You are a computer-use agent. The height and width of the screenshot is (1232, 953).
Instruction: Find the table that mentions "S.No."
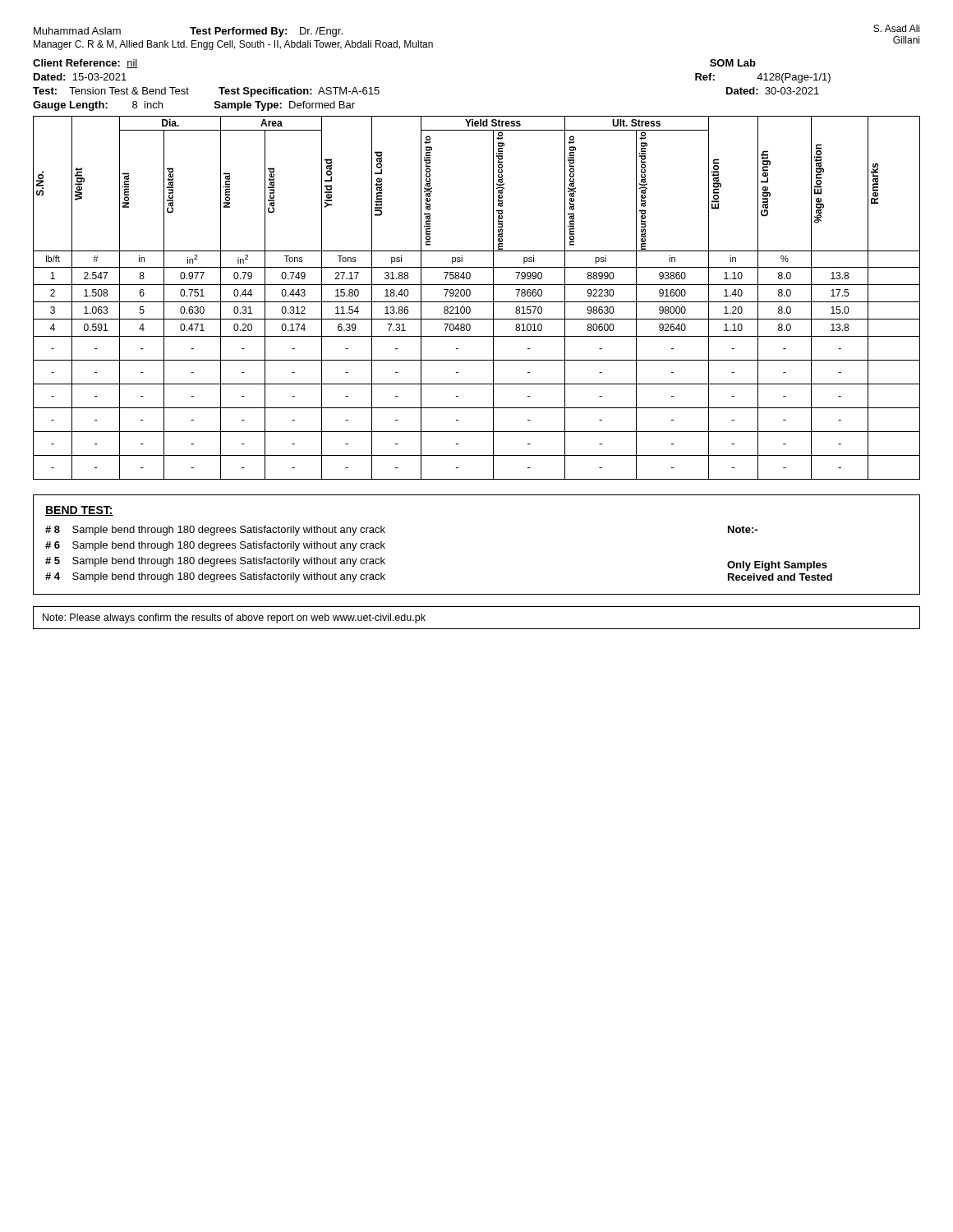(476, 298)
